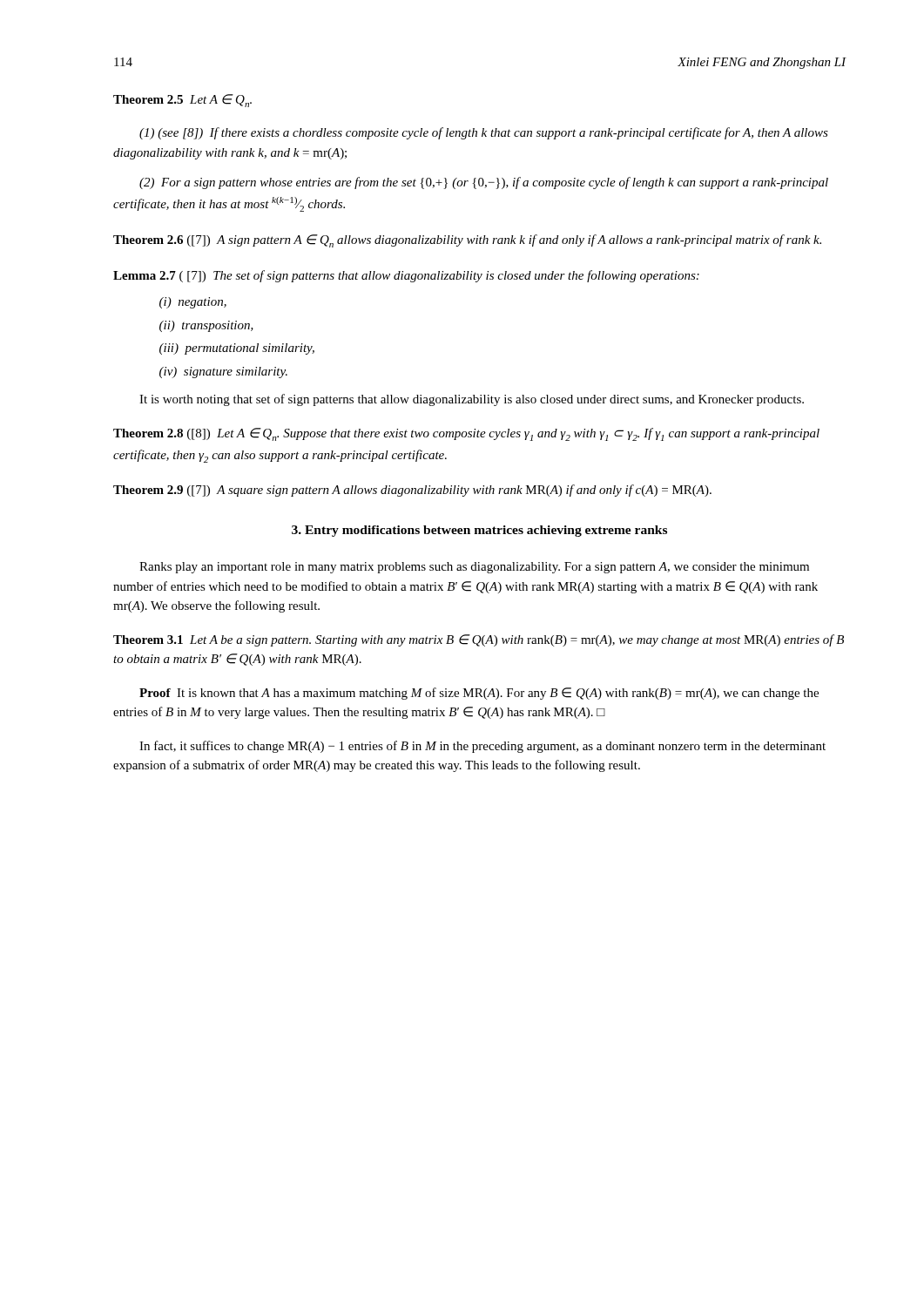Find the passage starting "Theorem 2.6 ([7])"

tap(468, 241)
